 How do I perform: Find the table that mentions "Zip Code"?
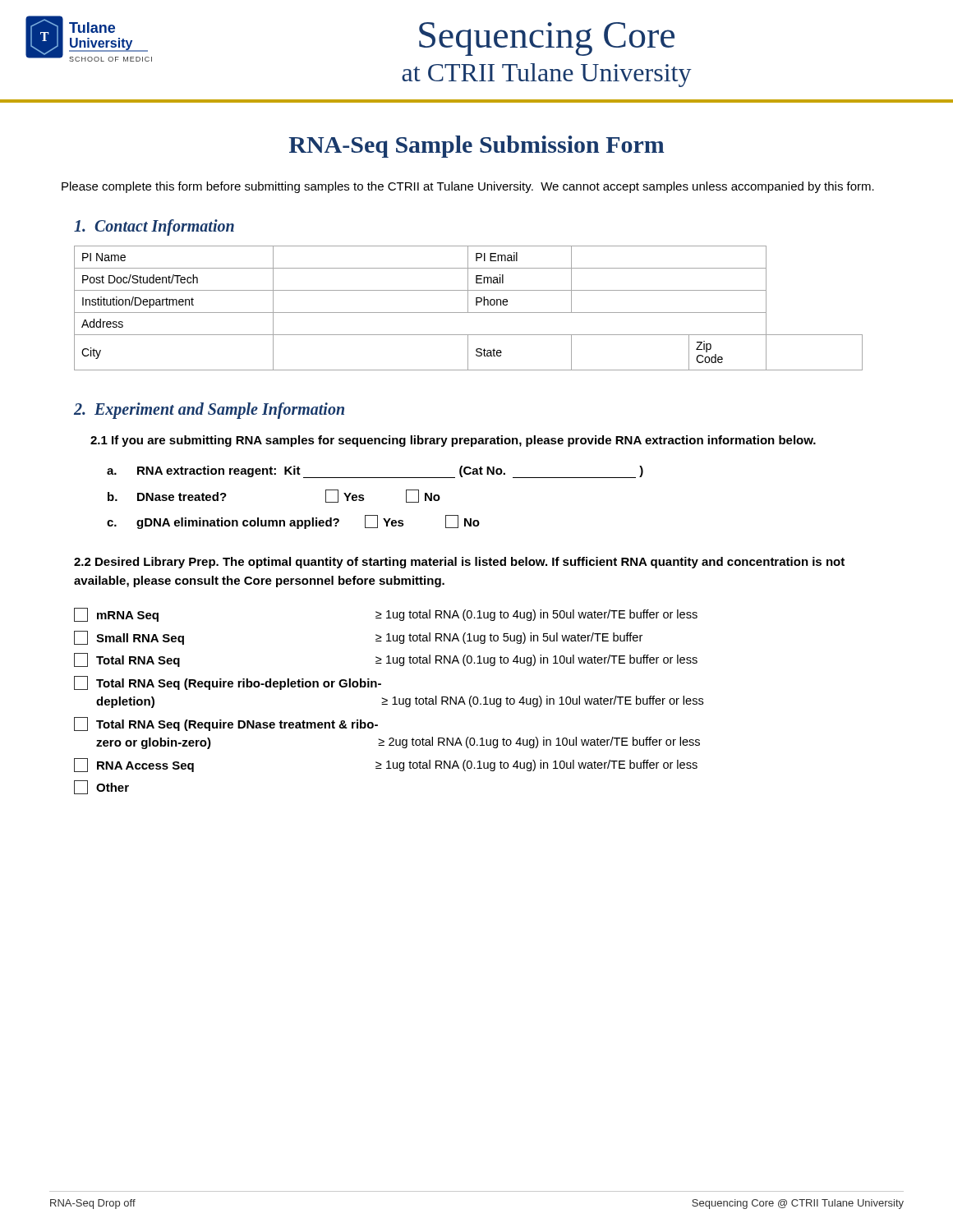tap(489, 308)
